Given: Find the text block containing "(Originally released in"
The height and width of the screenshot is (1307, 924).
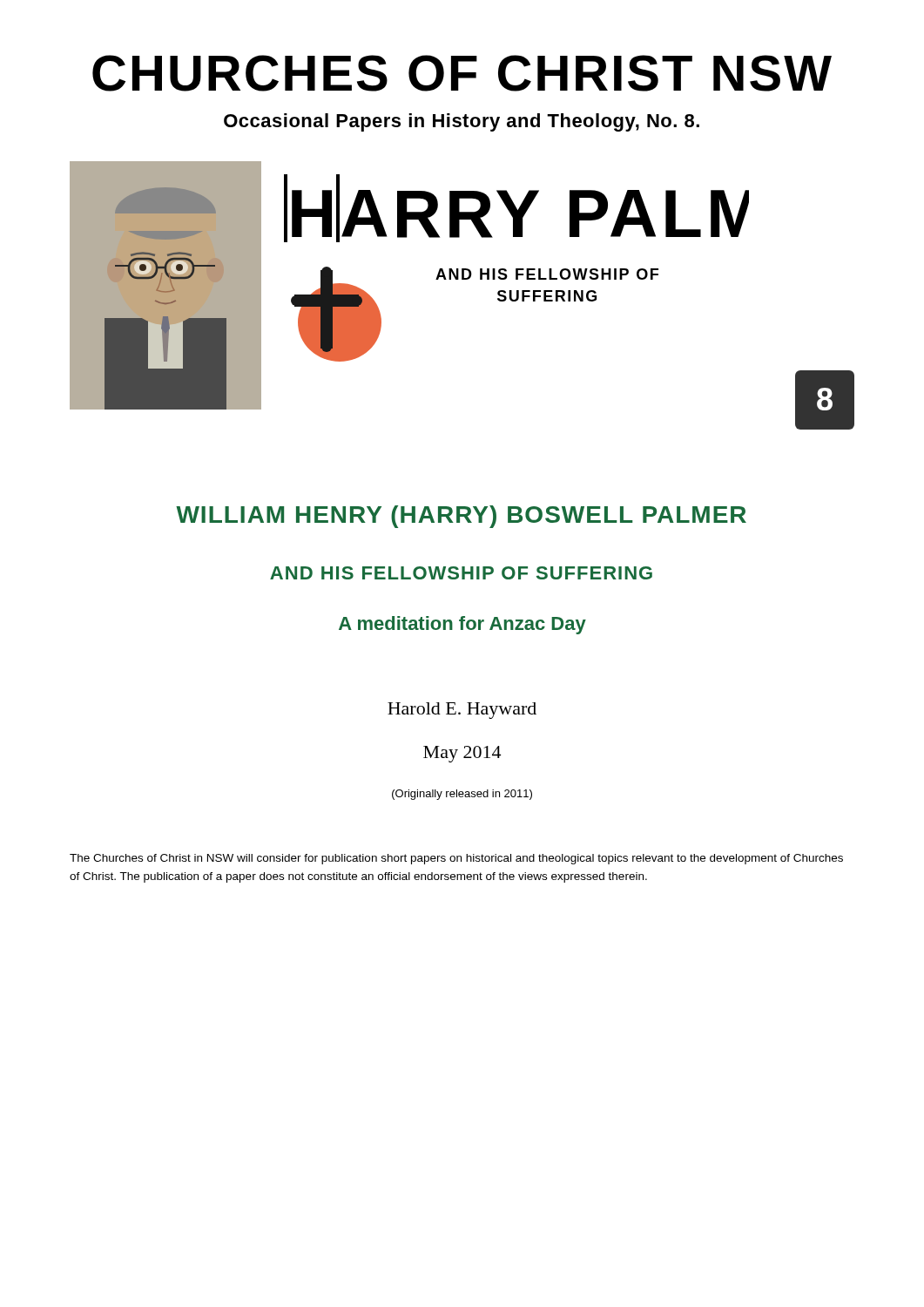Looking at the screenshot, I should 462,793.
